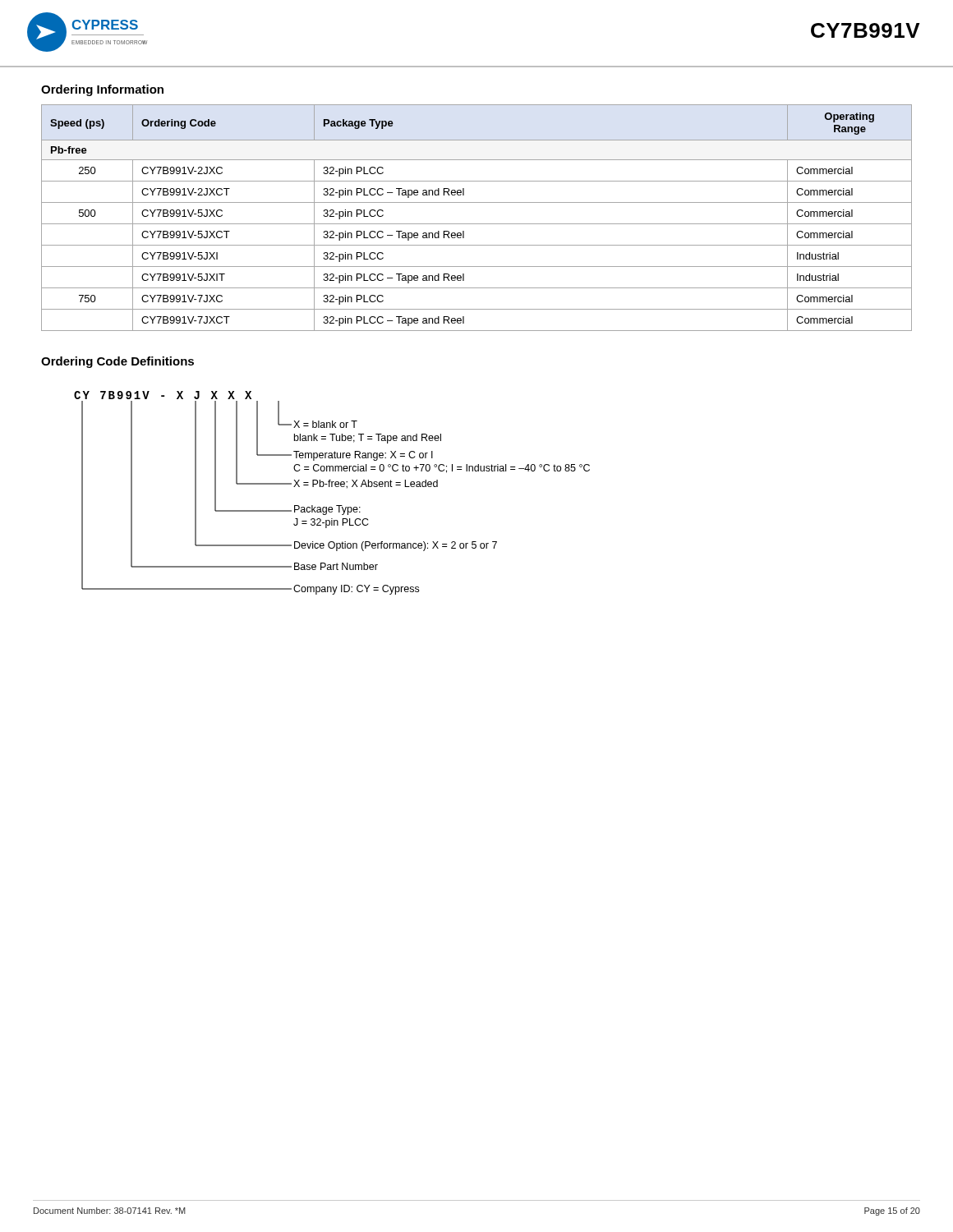This screenshot has width=953, height=1232.
Task: Find the table
Action: coord(476,218)
